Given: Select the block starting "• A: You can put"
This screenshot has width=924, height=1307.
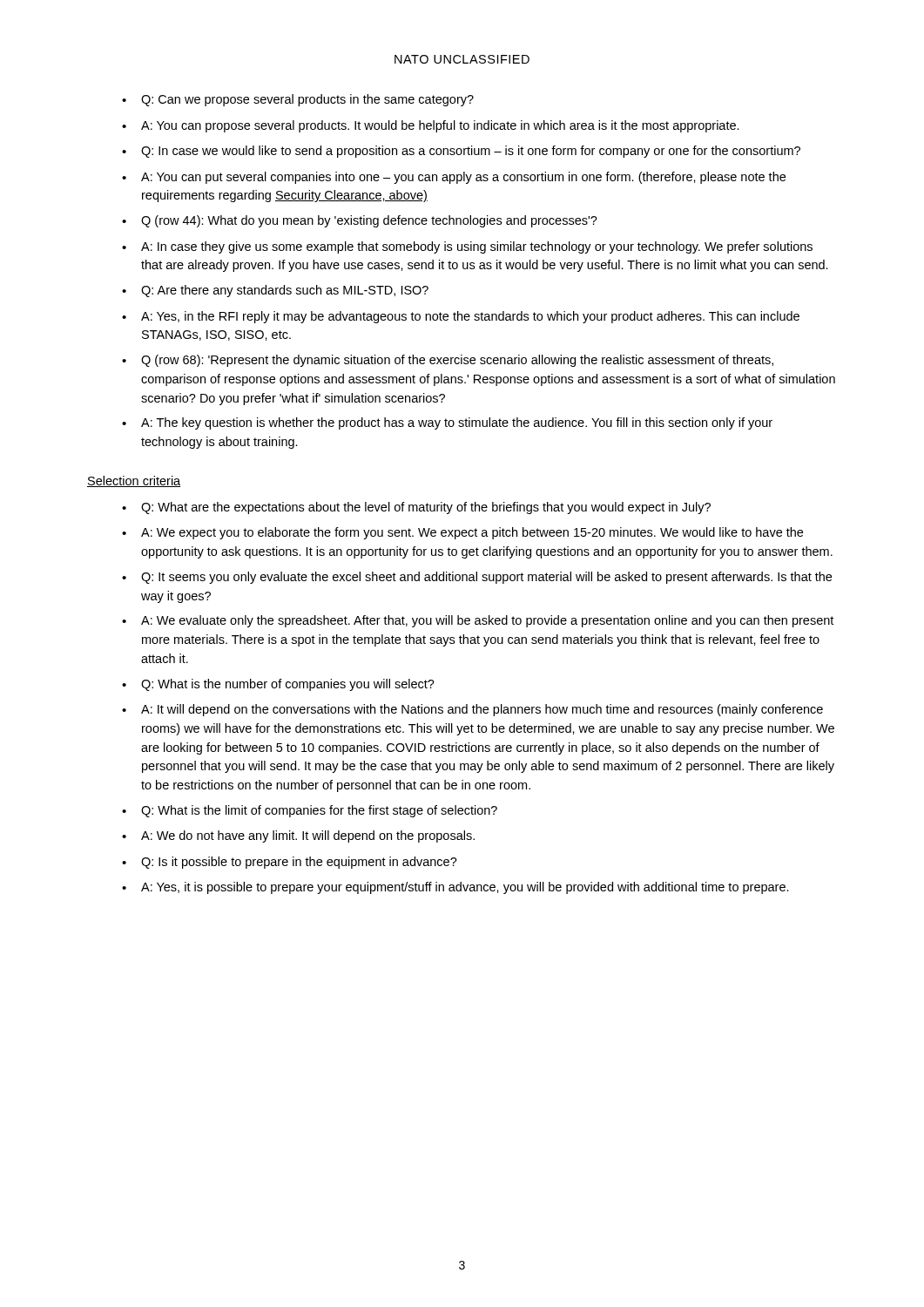Looking at the screenshot, I should [x=479, y=187].
